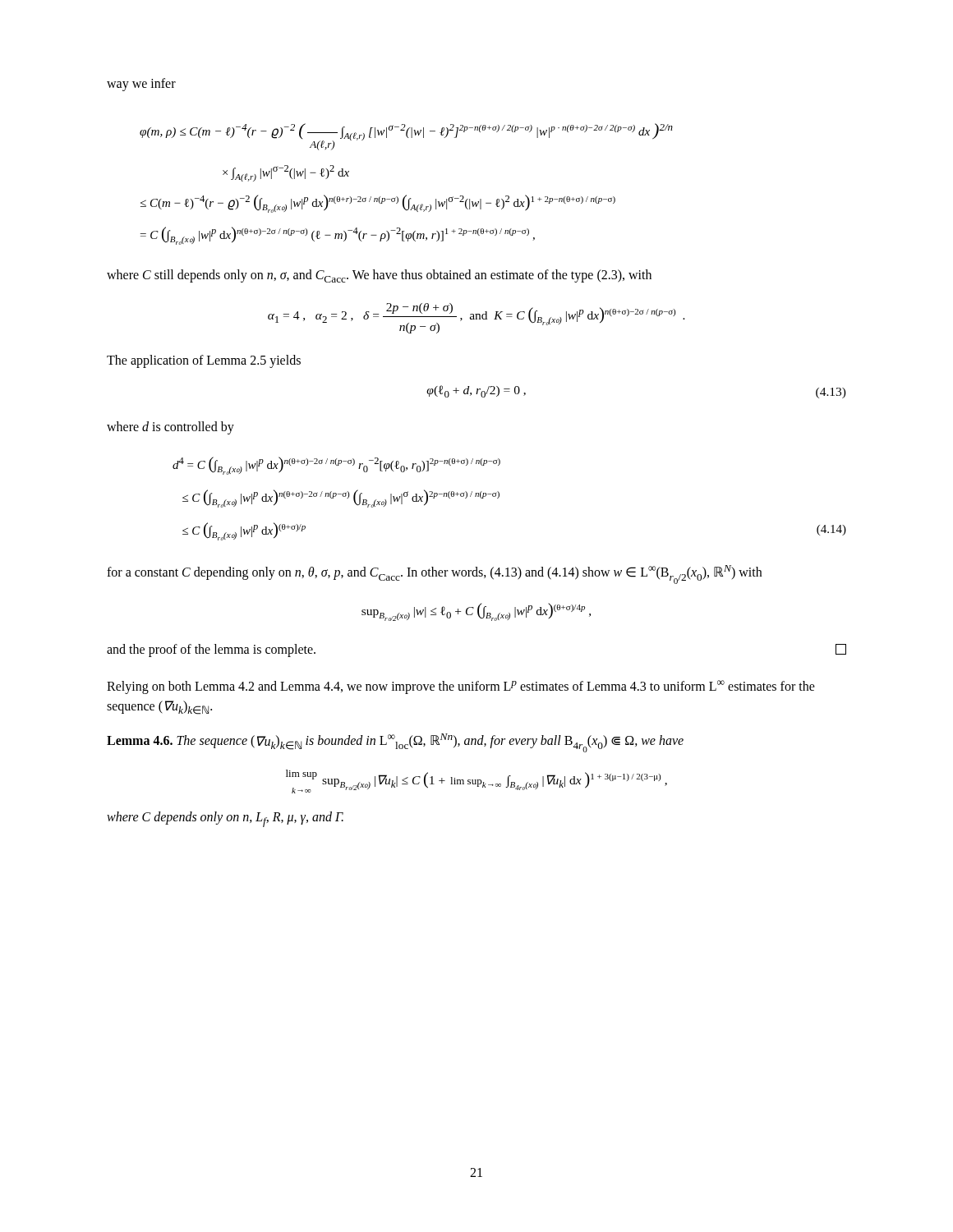The image size is (953, 1232).
Task: Find the formula on this page that starts "α1 = 4"
Action: point(476,317)
